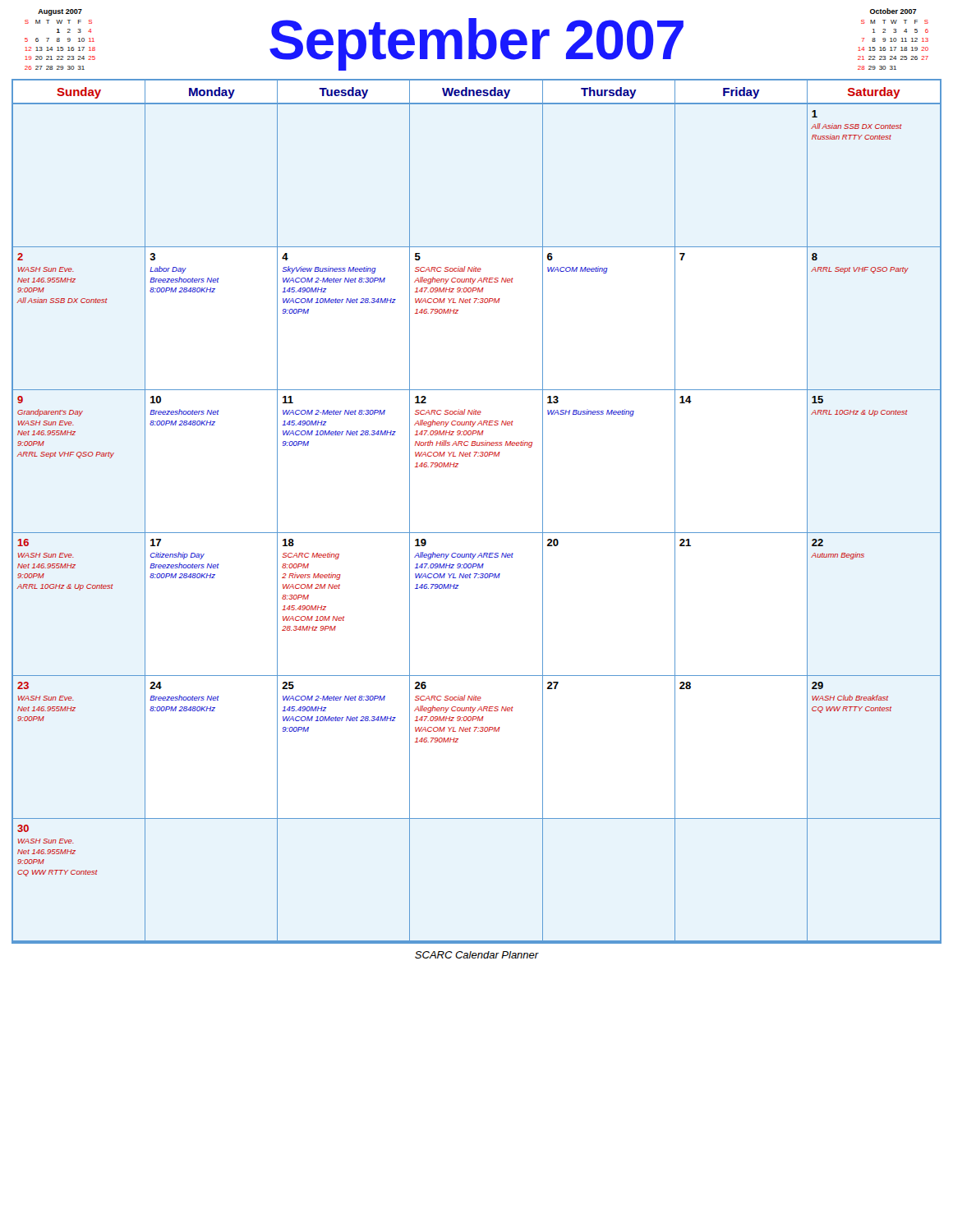This screenshot has height=1232, width=953.
Task: Click on the table containing "Sunday Monday Tuesday Wednesday Thursday"
Action: pos(476,511)
